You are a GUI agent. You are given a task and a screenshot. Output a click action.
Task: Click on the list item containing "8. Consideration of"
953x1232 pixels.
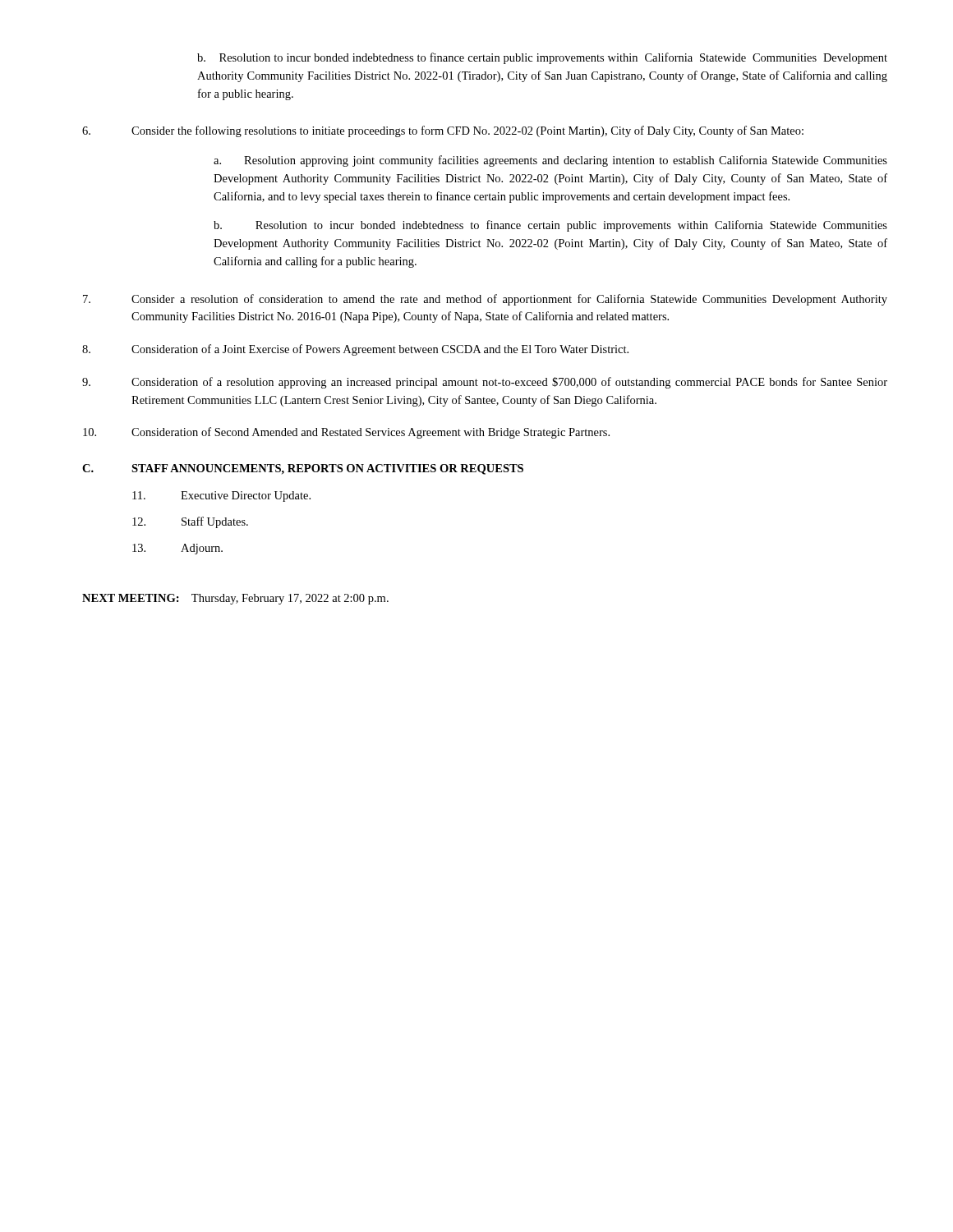pyautogui.click(x=485, y=350)
